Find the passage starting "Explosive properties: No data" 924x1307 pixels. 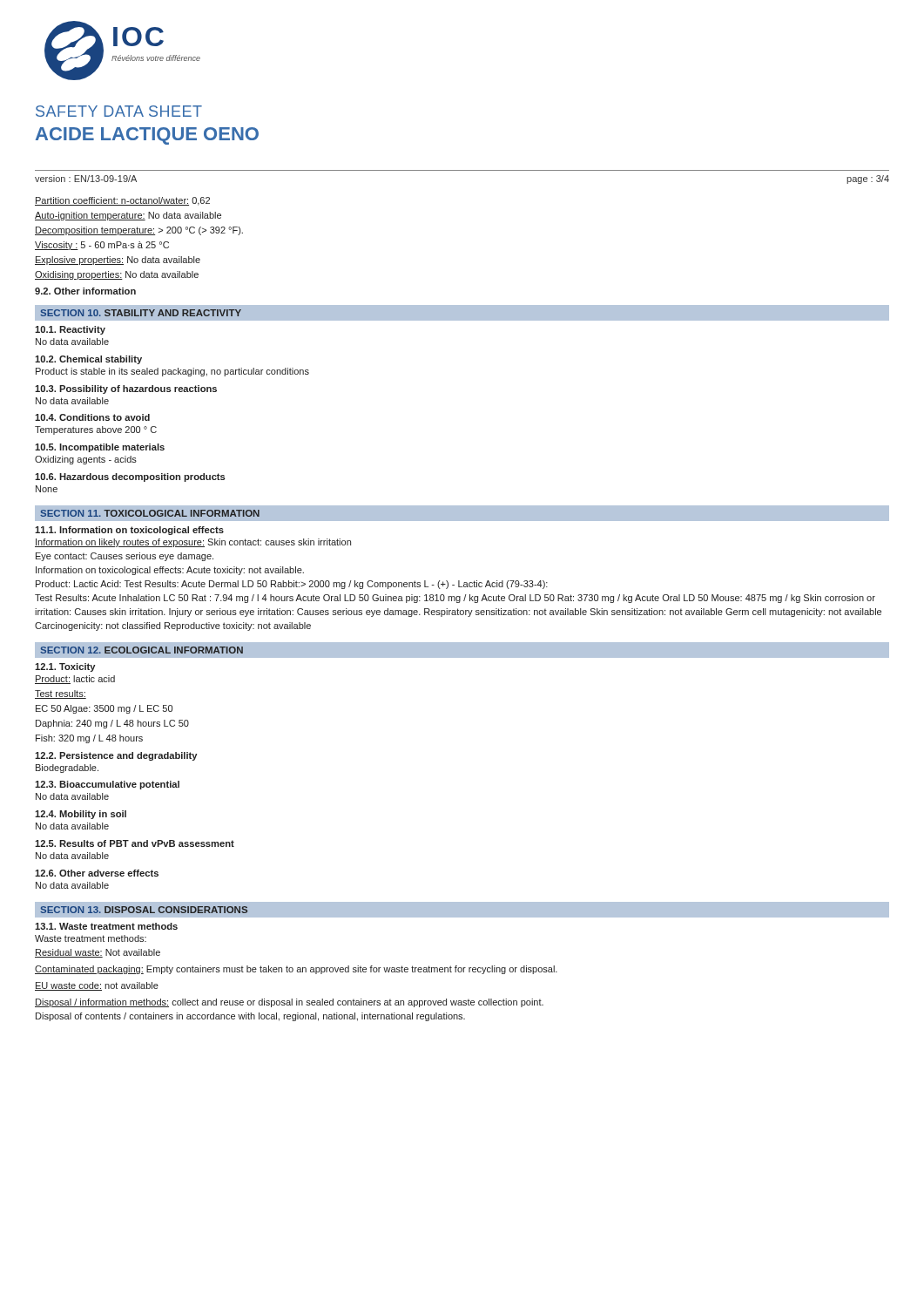coord(118,259)
